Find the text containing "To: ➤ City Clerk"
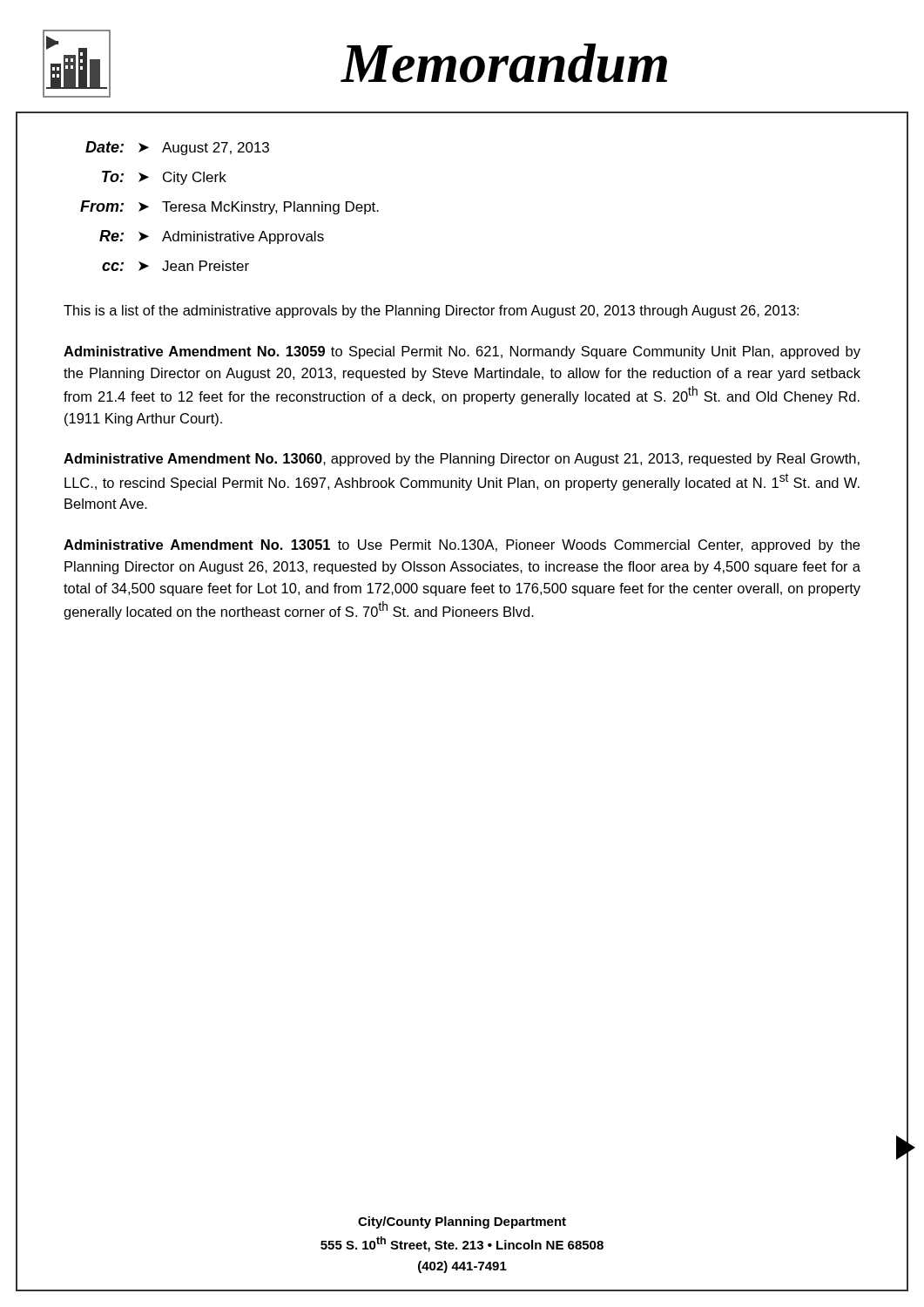924x1307 pixels. click(145, 177)
